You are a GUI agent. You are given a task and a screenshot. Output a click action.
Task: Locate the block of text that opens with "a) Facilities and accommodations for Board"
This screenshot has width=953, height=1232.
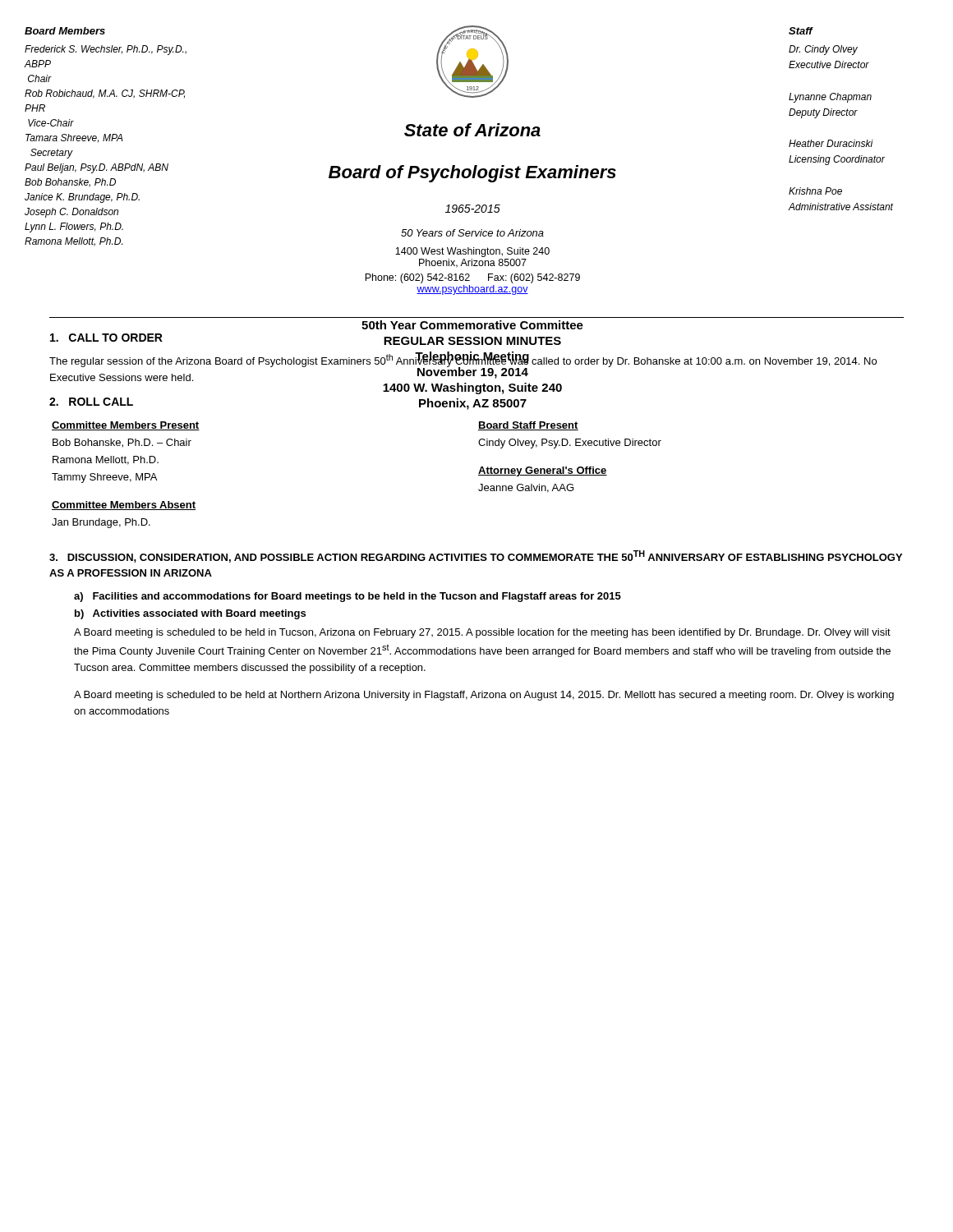tap(347, 596)
